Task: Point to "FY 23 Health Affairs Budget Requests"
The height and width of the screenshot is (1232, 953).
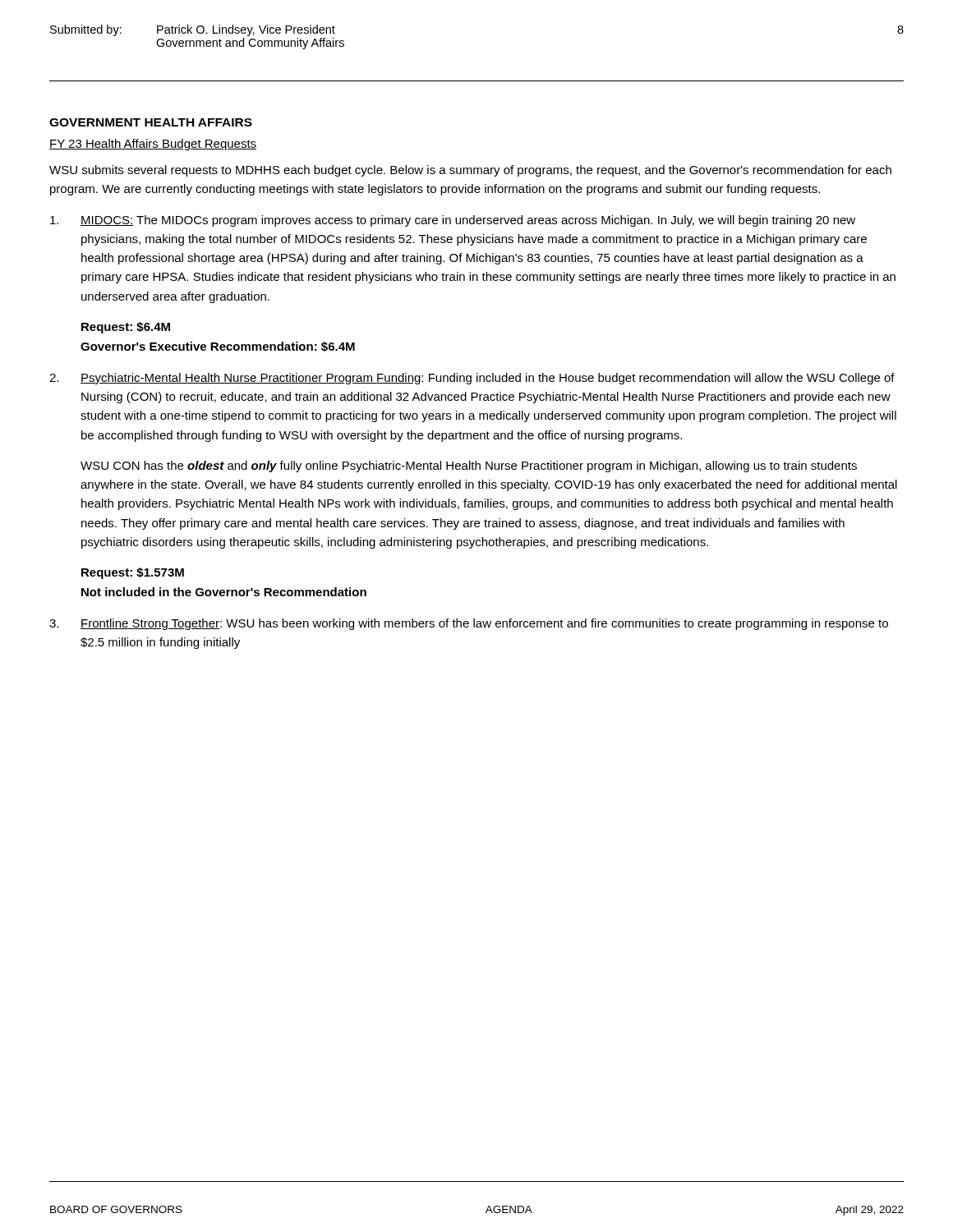Action: (153, 143)
